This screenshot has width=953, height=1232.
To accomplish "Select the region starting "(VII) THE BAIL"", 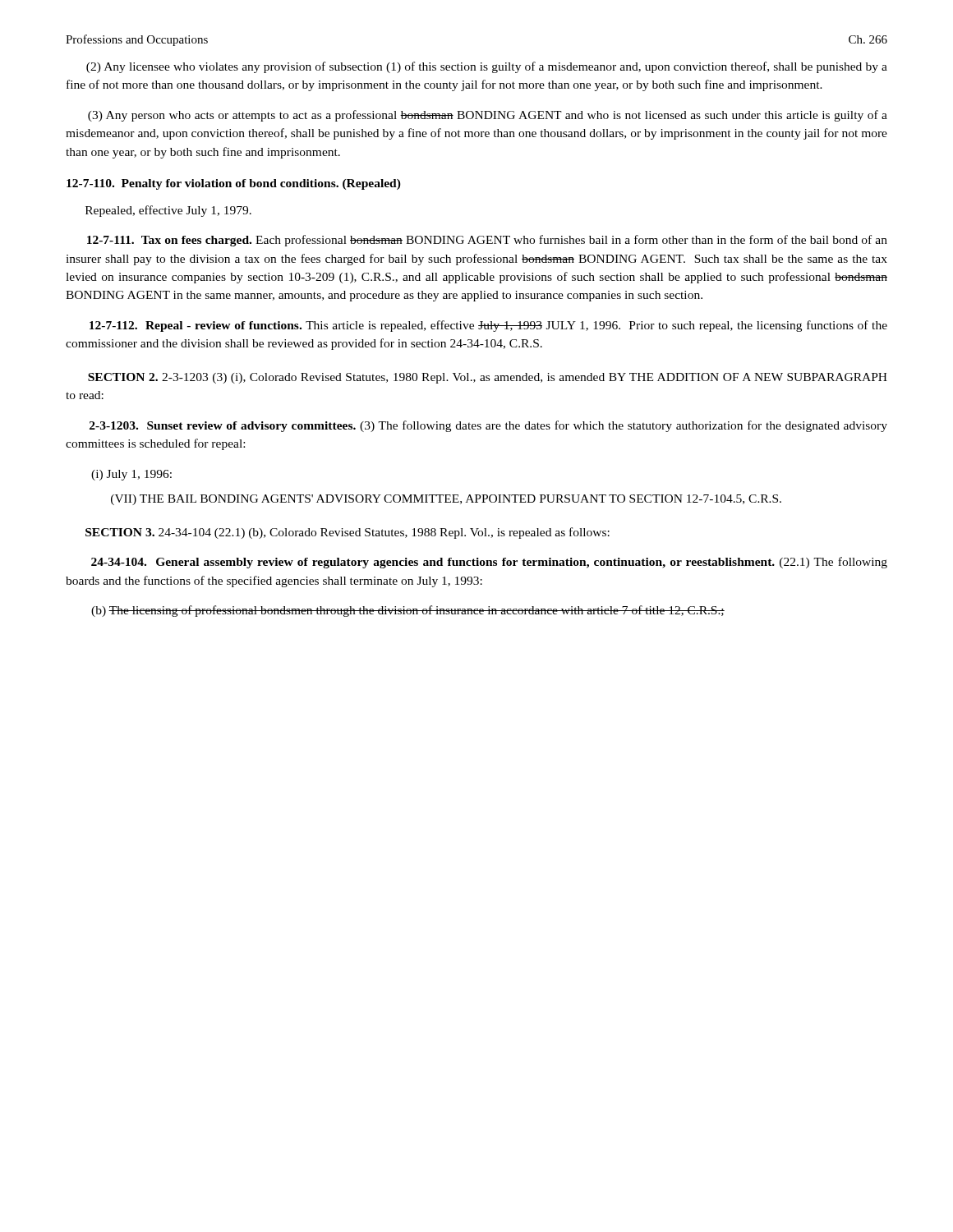I will pos(446,498).
